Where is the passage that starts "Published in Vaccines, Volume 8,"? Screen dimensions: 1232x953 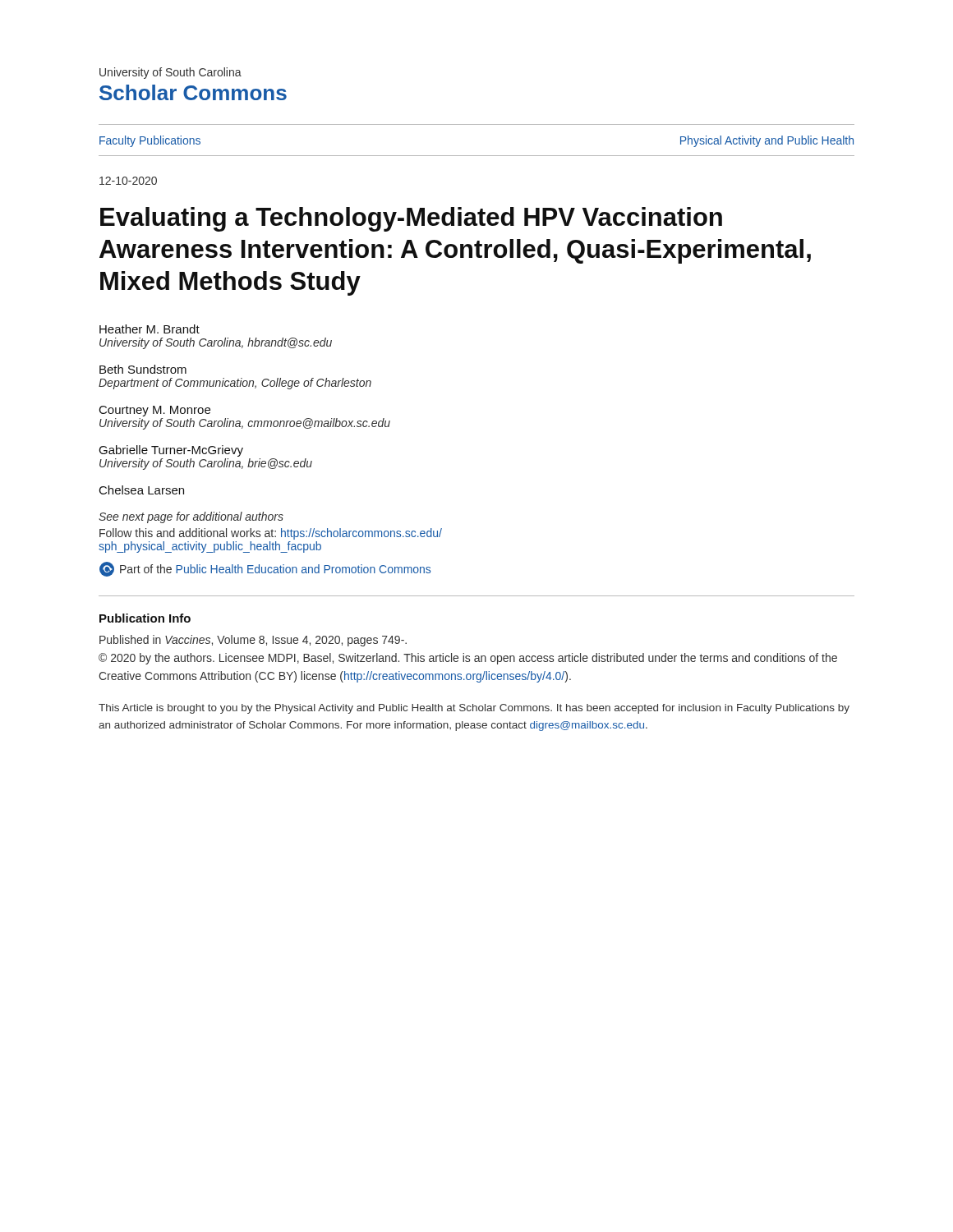click(476, 659)
